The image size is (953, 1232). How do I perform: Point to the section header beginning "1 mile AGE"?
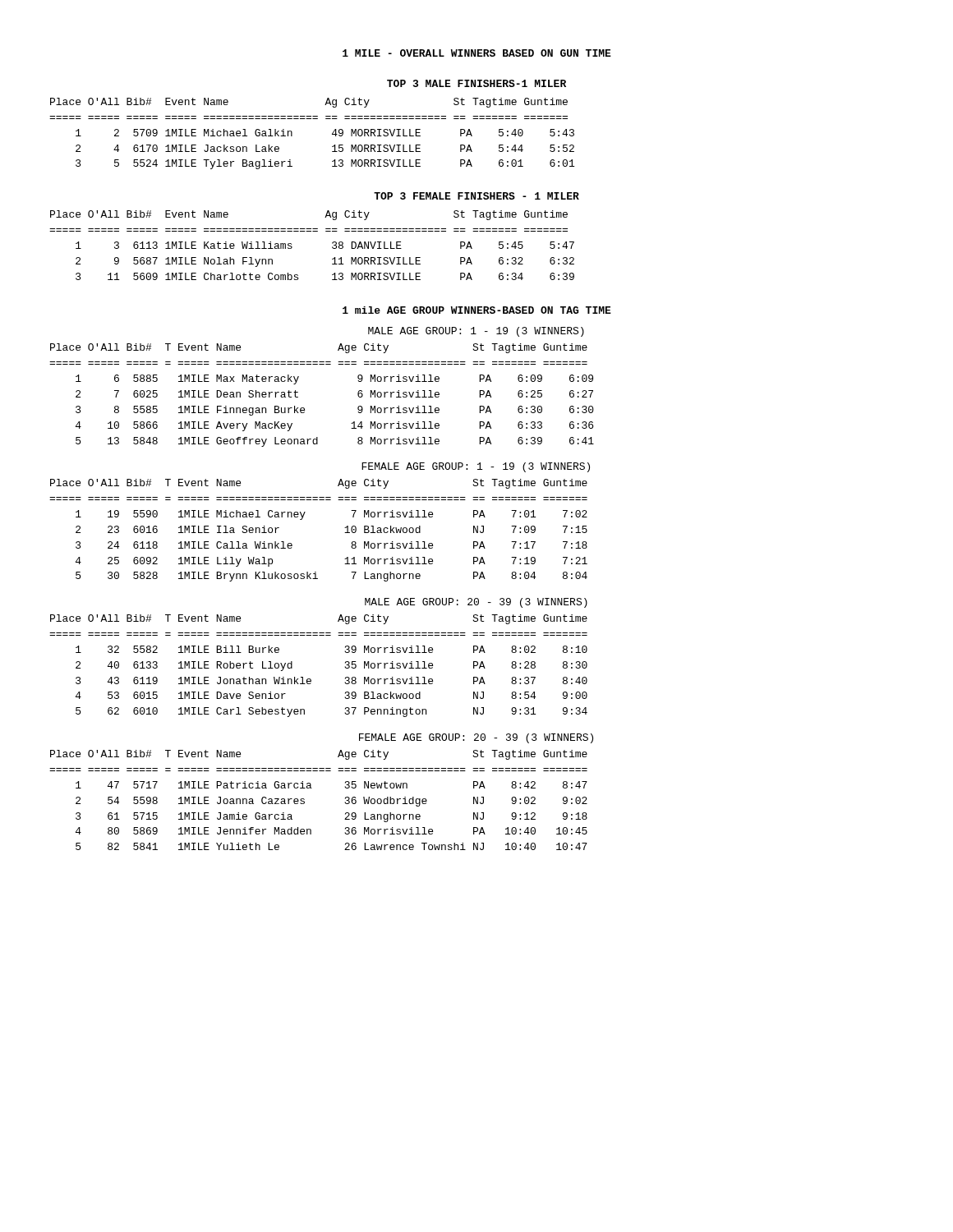pyautogui.click(x=476, y=311)
